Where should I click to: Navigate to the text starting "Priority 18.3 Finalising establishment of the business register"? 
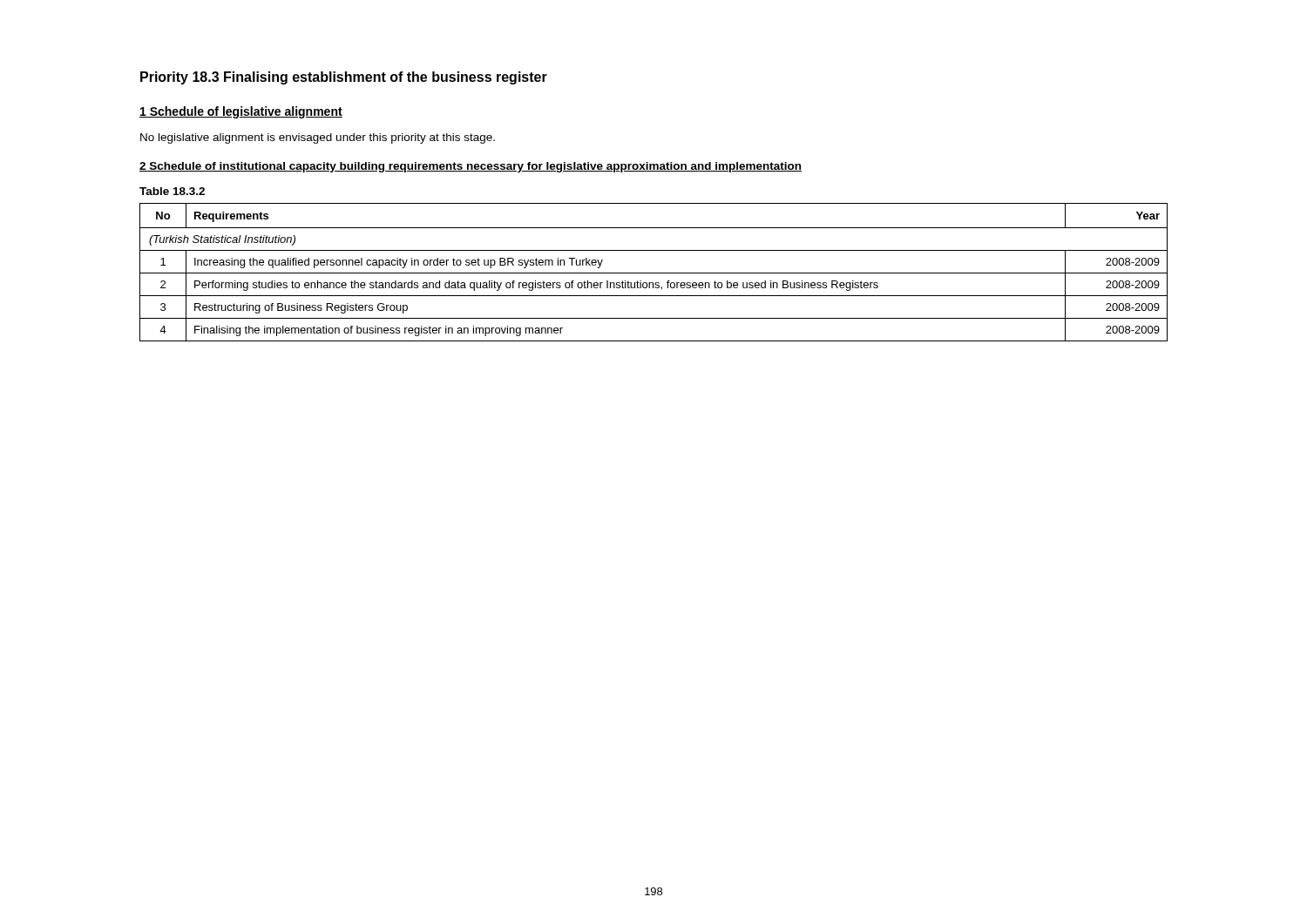point(343,77)
